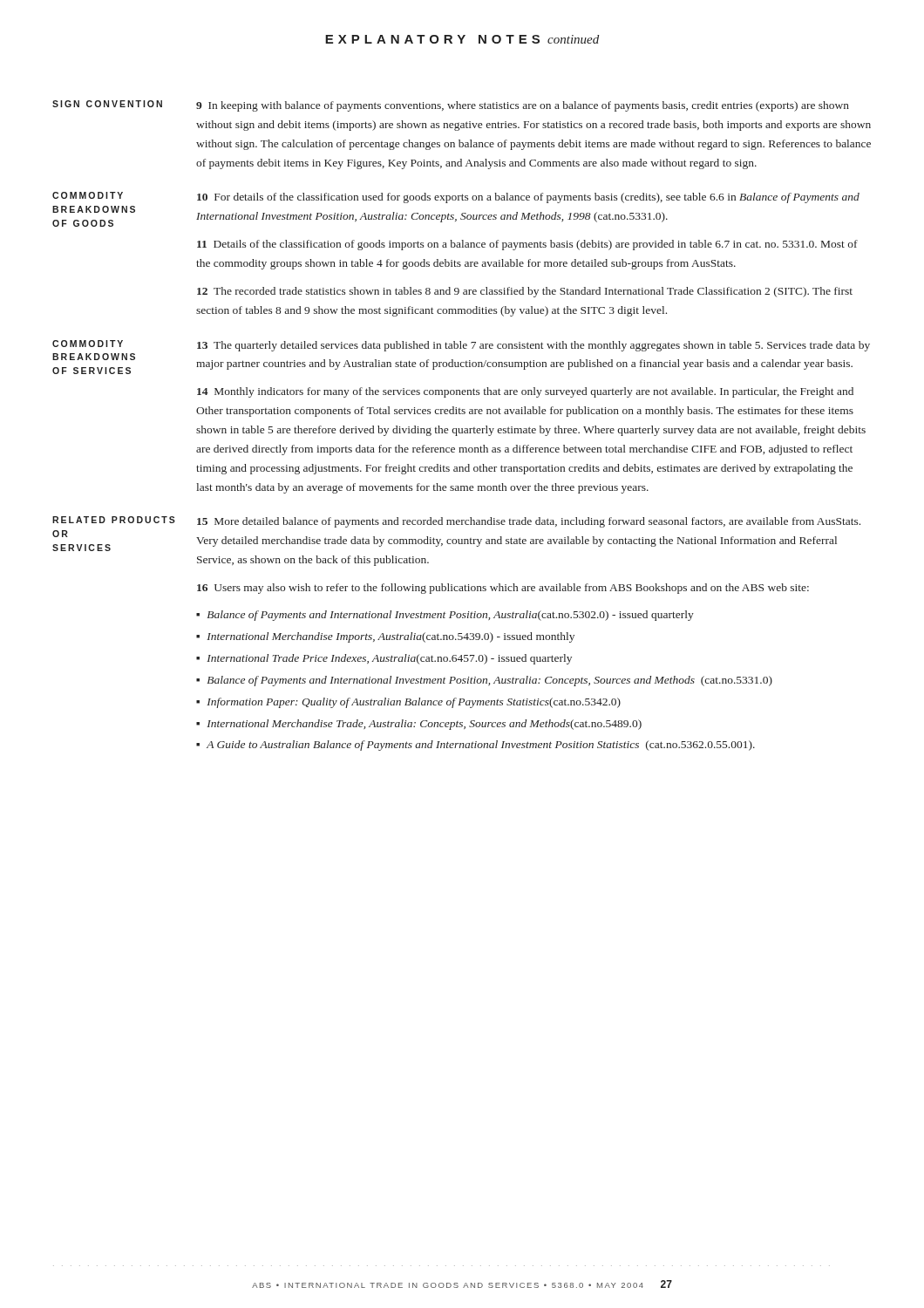
Task: Select the text block with the text "14 Monthly indicators for many of the services"
Action: click(x=531, y=439)
